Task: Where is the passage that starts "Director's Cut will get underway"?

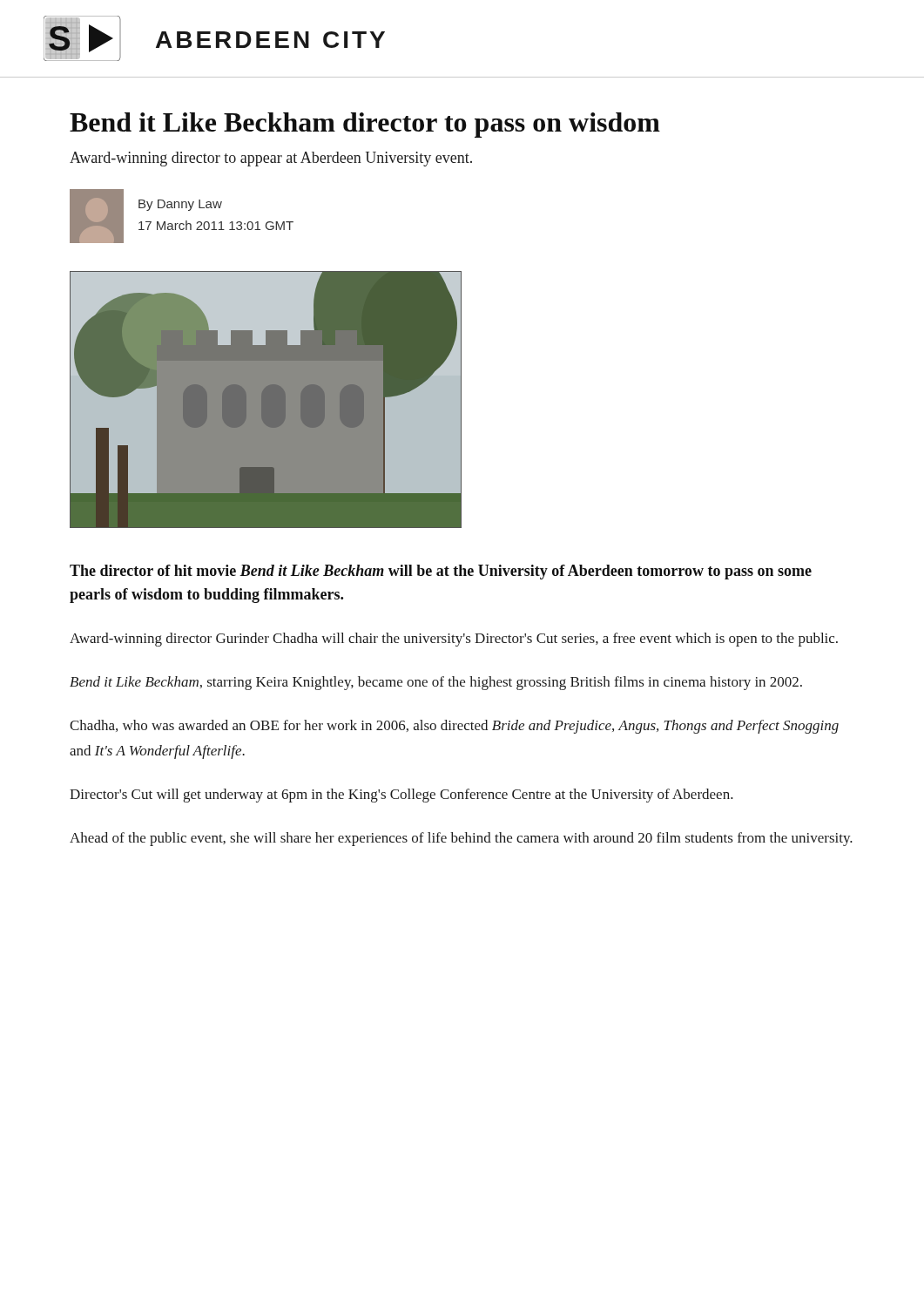Action: point(462,794)
